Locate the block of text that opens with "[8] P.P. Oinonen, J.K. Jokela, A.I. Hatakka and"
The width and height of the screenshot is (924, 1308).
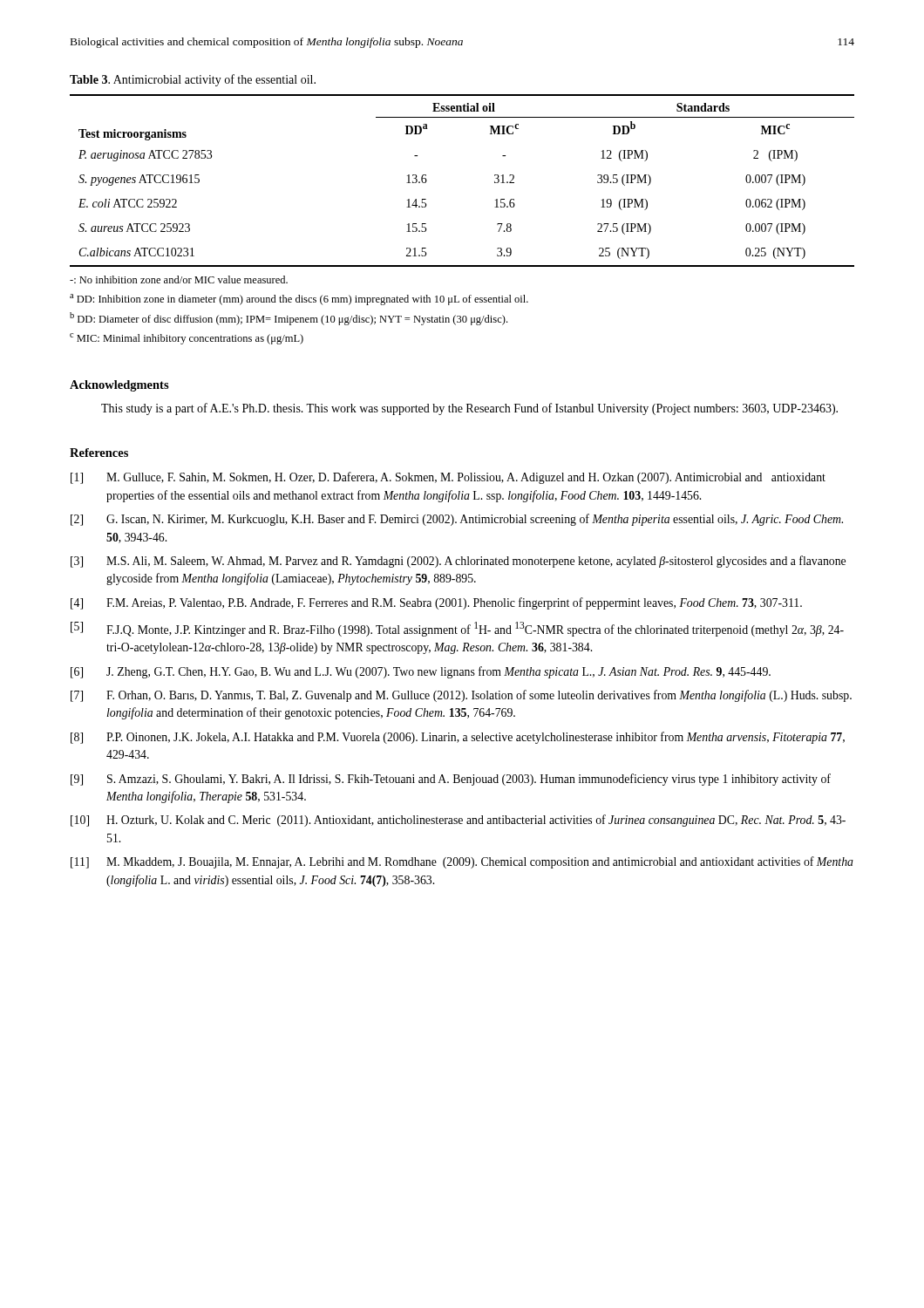pyautogui.click(x=462, y=747)
